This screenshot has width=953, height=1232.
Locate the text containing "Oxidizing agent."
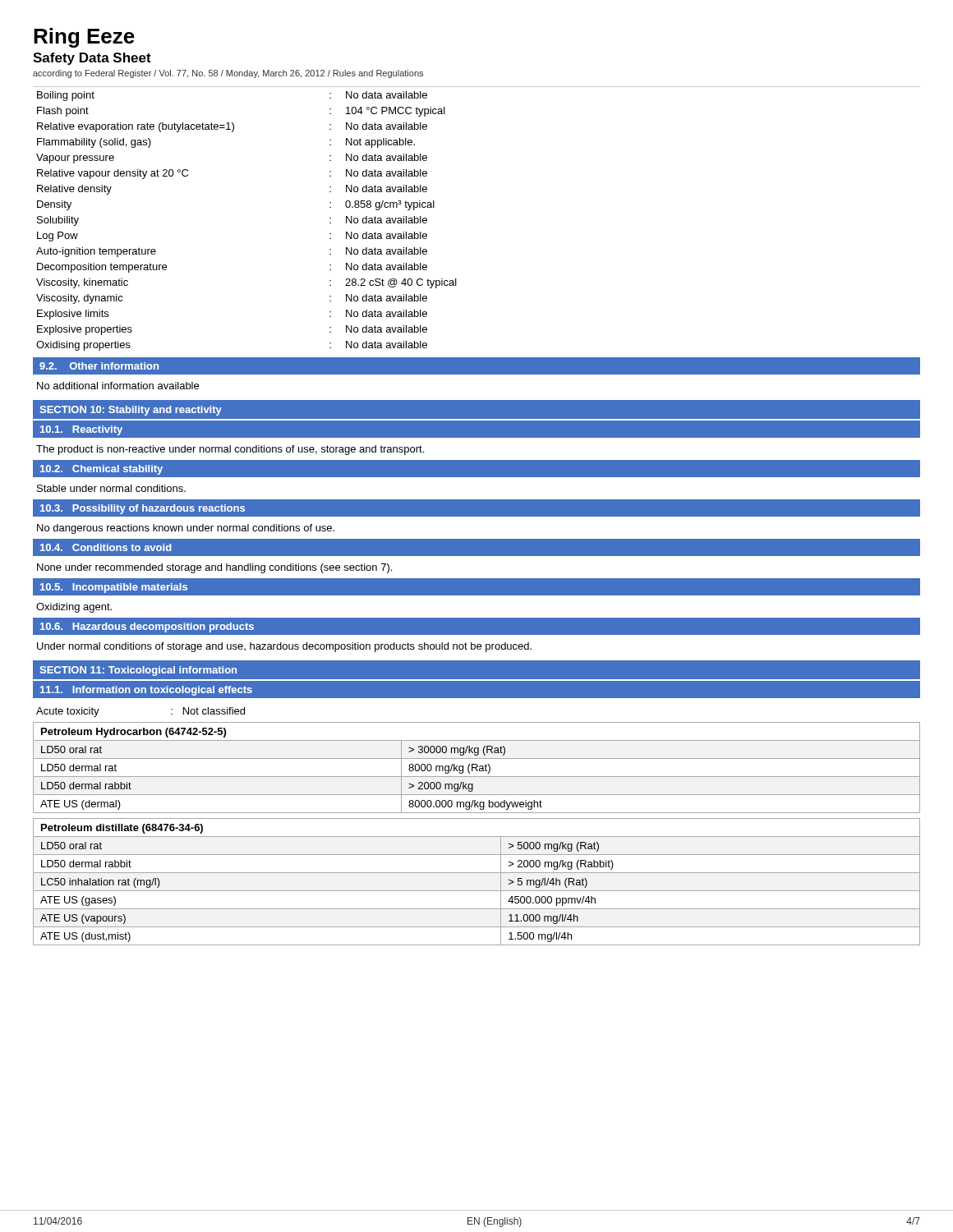[74, 606]
